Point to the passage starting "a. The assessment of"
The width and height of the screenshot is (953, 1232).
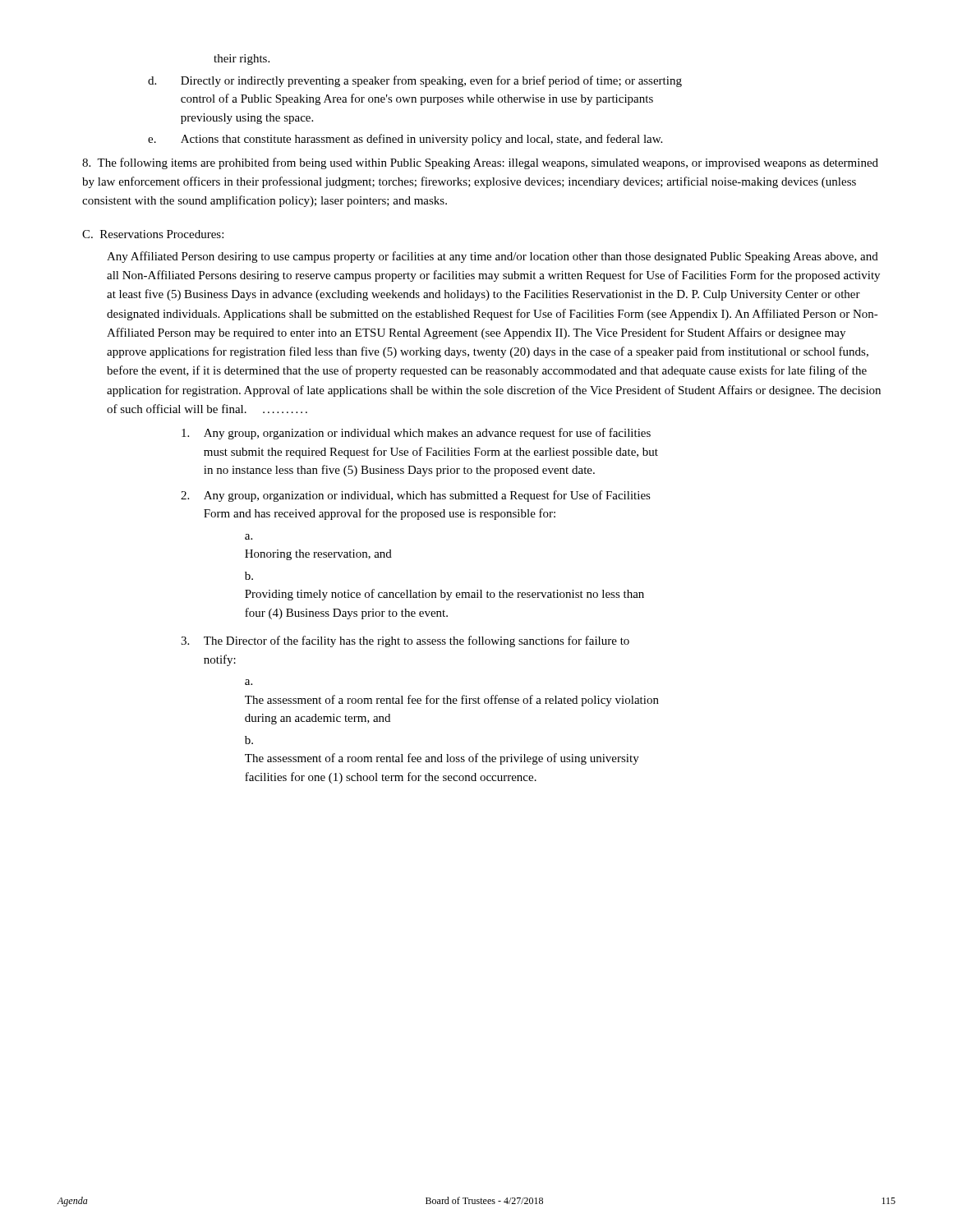[x=454, y=700]
